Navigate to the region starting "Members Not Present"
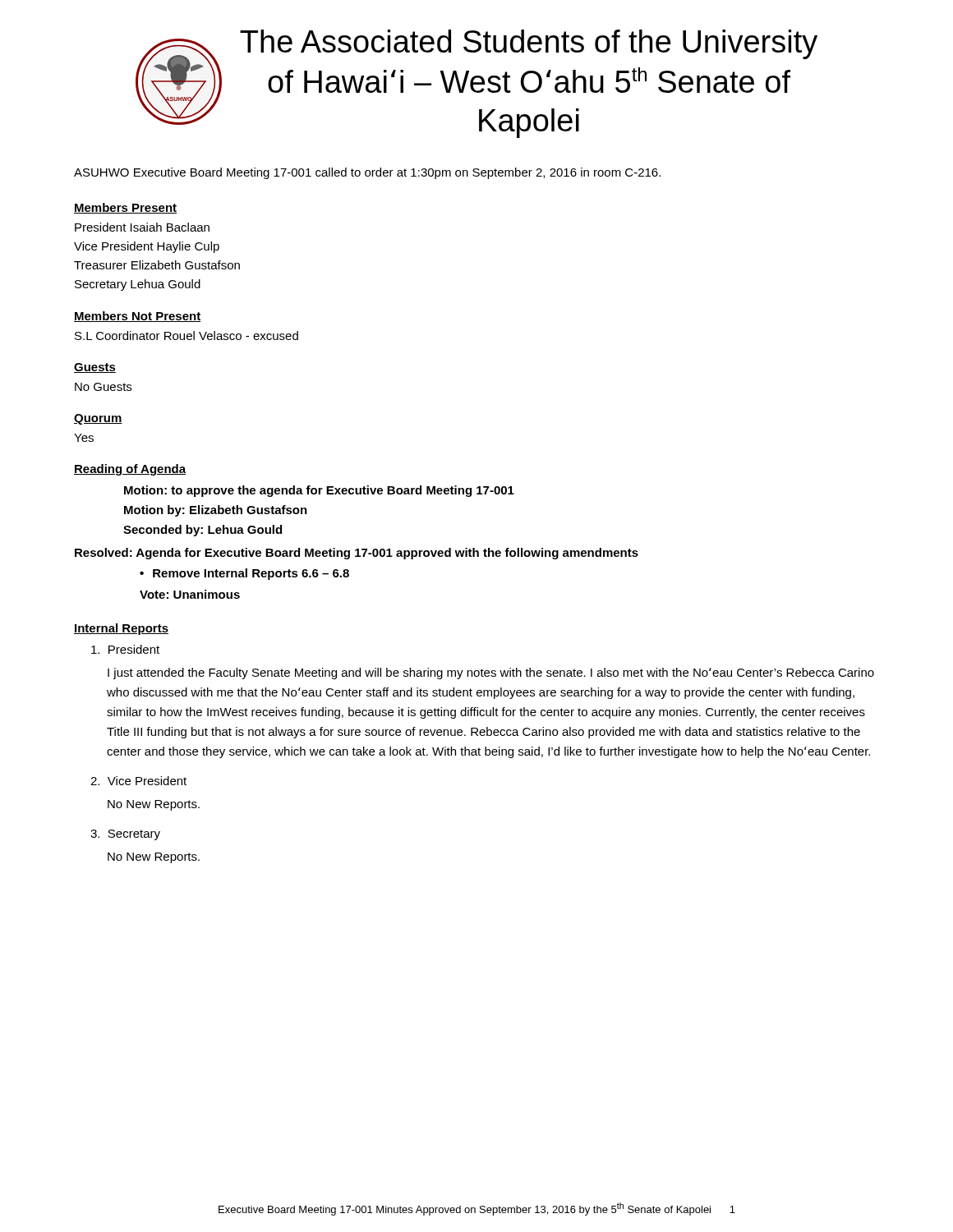Image resolution: width=953 pixels, height=1232 pixels. (137, 316)
